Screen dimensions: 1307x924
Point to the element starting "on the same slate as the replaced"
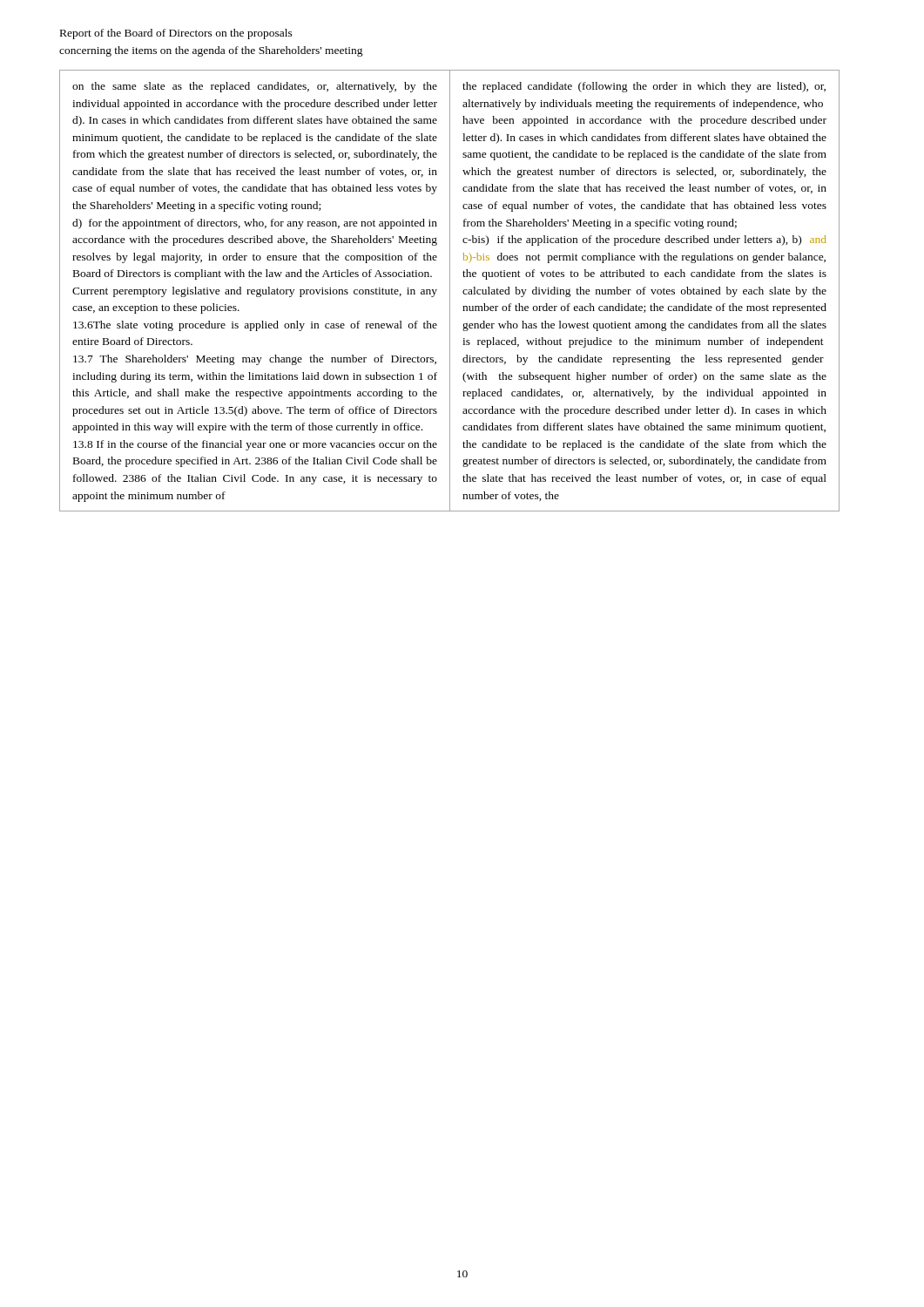[x=255, y=290]
